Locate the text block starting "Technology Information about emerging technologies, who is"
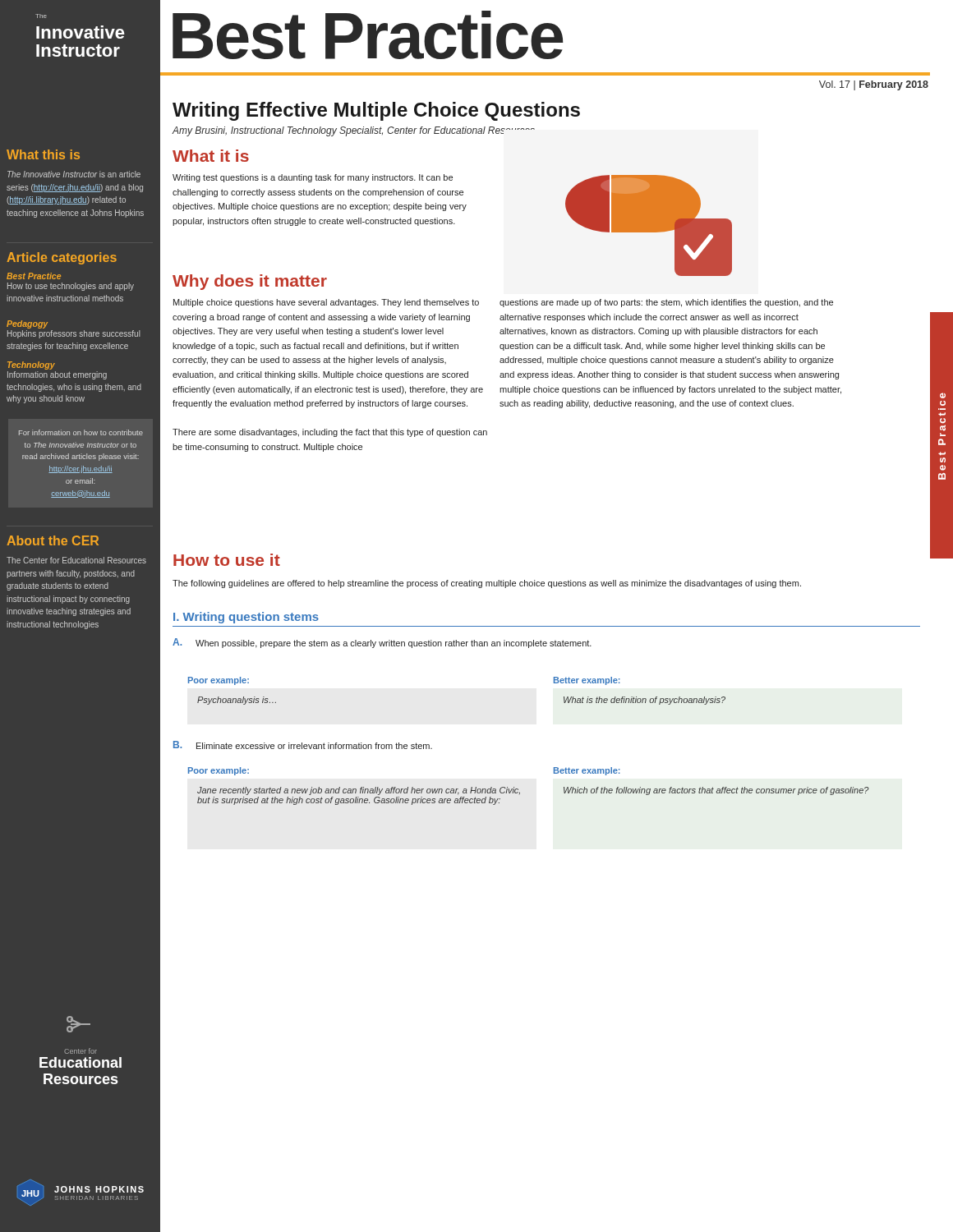 click(81, 383)
